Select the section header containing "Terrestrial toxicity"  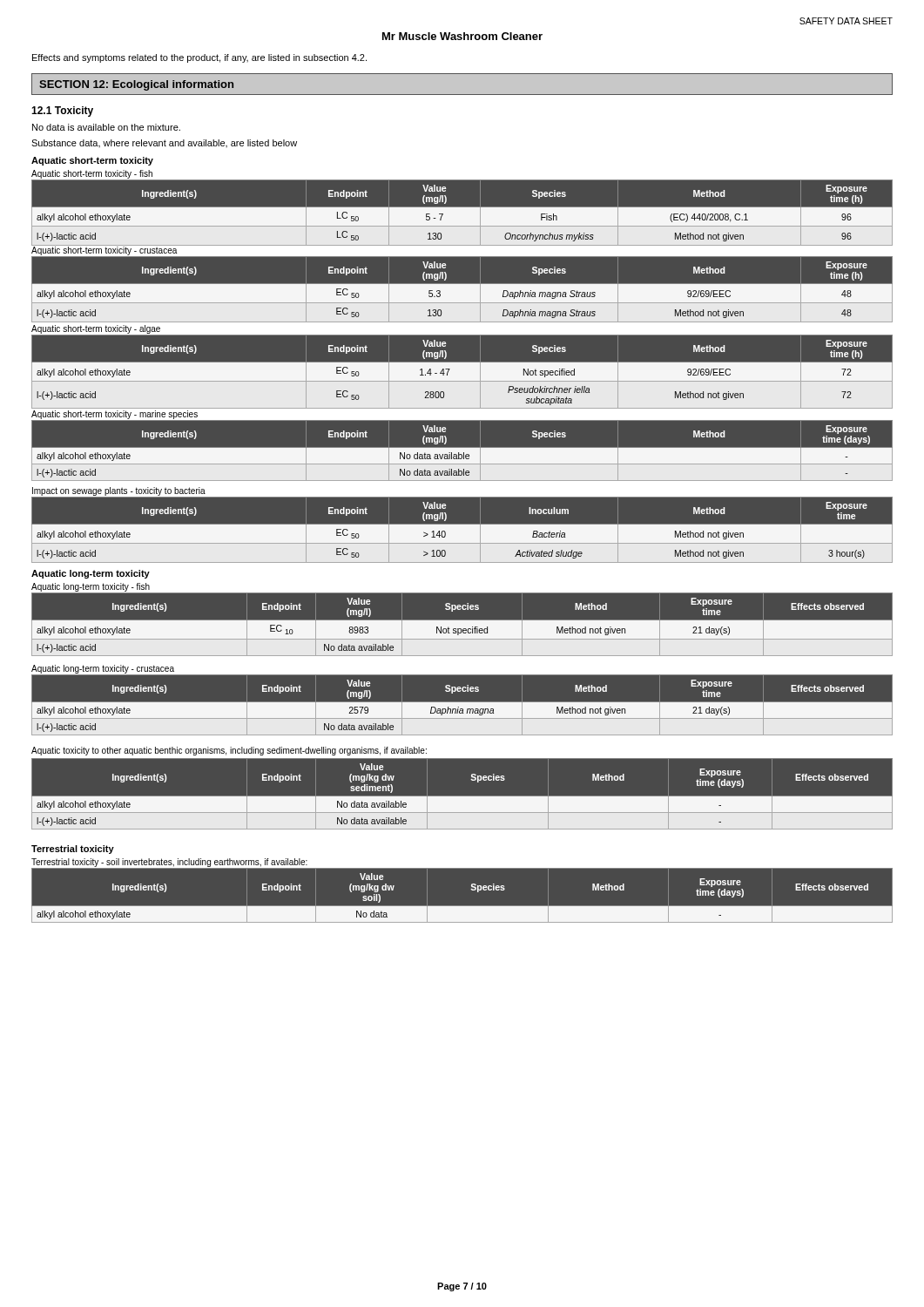tap(73, 849)
